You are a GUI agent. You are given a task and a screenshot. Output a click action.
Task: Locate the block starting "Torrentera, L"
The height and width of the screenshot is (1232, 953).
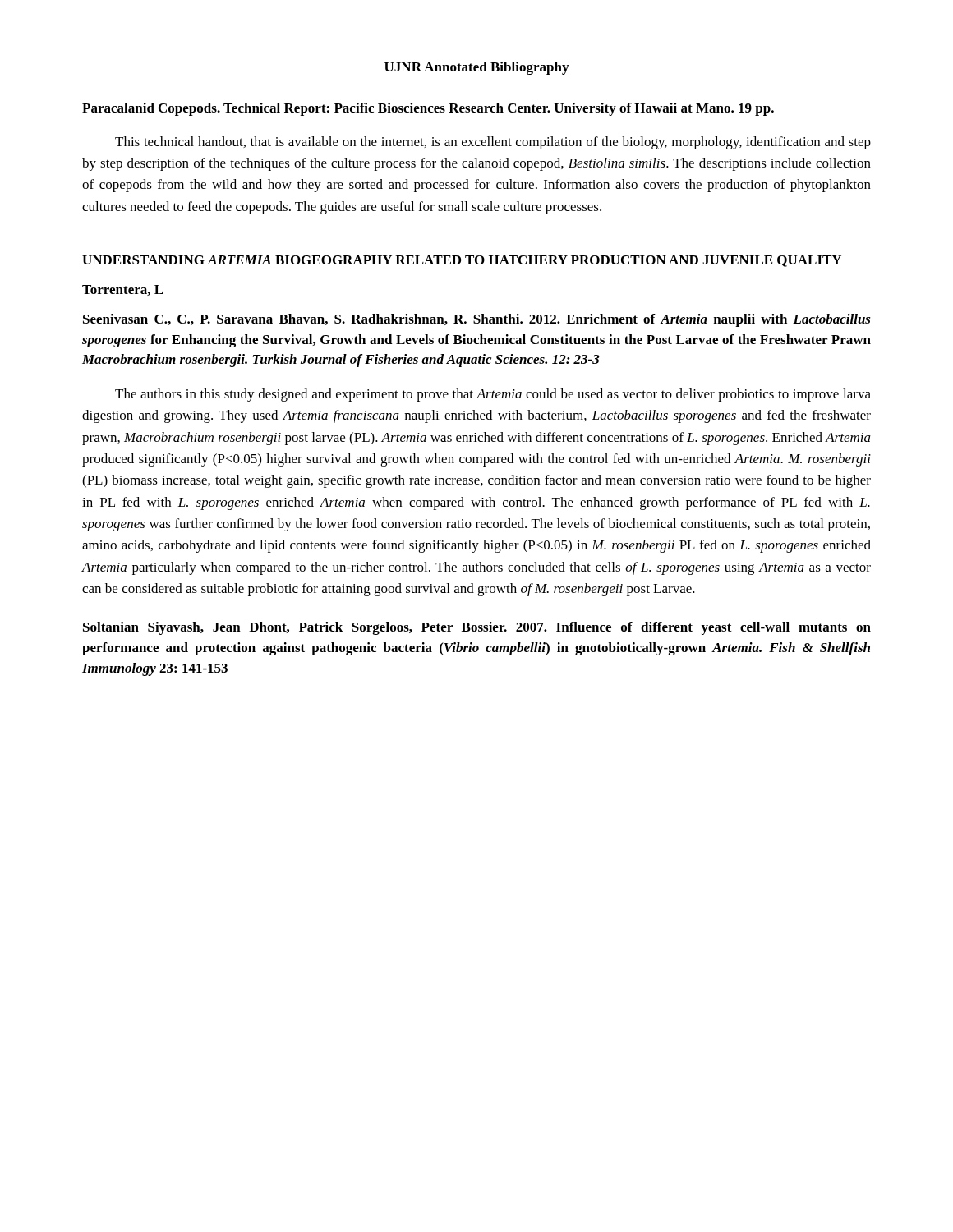point(123,289)
